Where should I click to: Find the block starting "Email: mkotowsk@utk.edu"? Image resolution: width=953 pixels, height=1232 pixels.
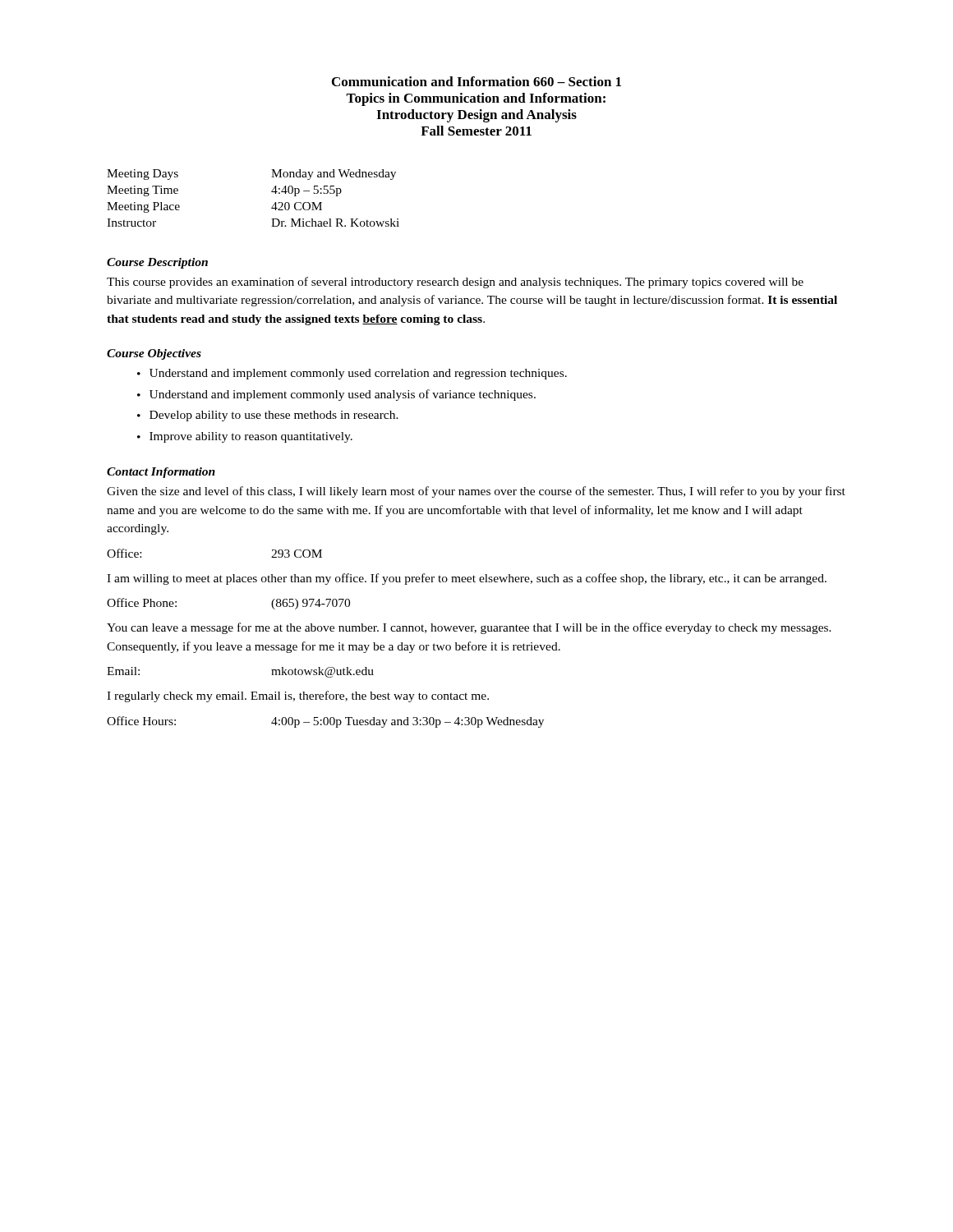pos(120,672)
